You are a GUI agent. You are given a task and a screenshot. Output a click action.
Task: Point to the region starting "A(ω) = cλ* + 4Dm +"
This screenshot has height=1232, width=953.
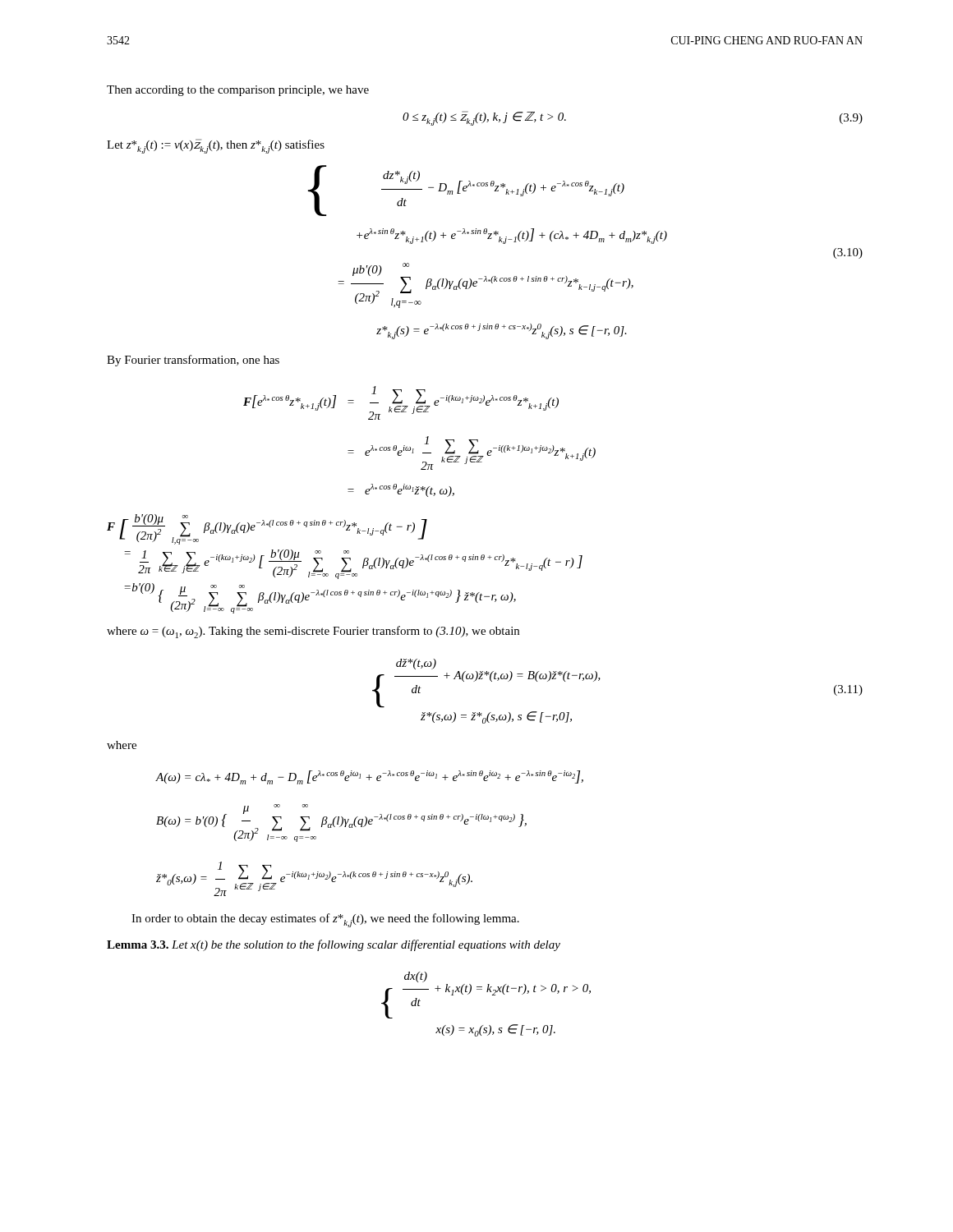click(x=509, y=776)
